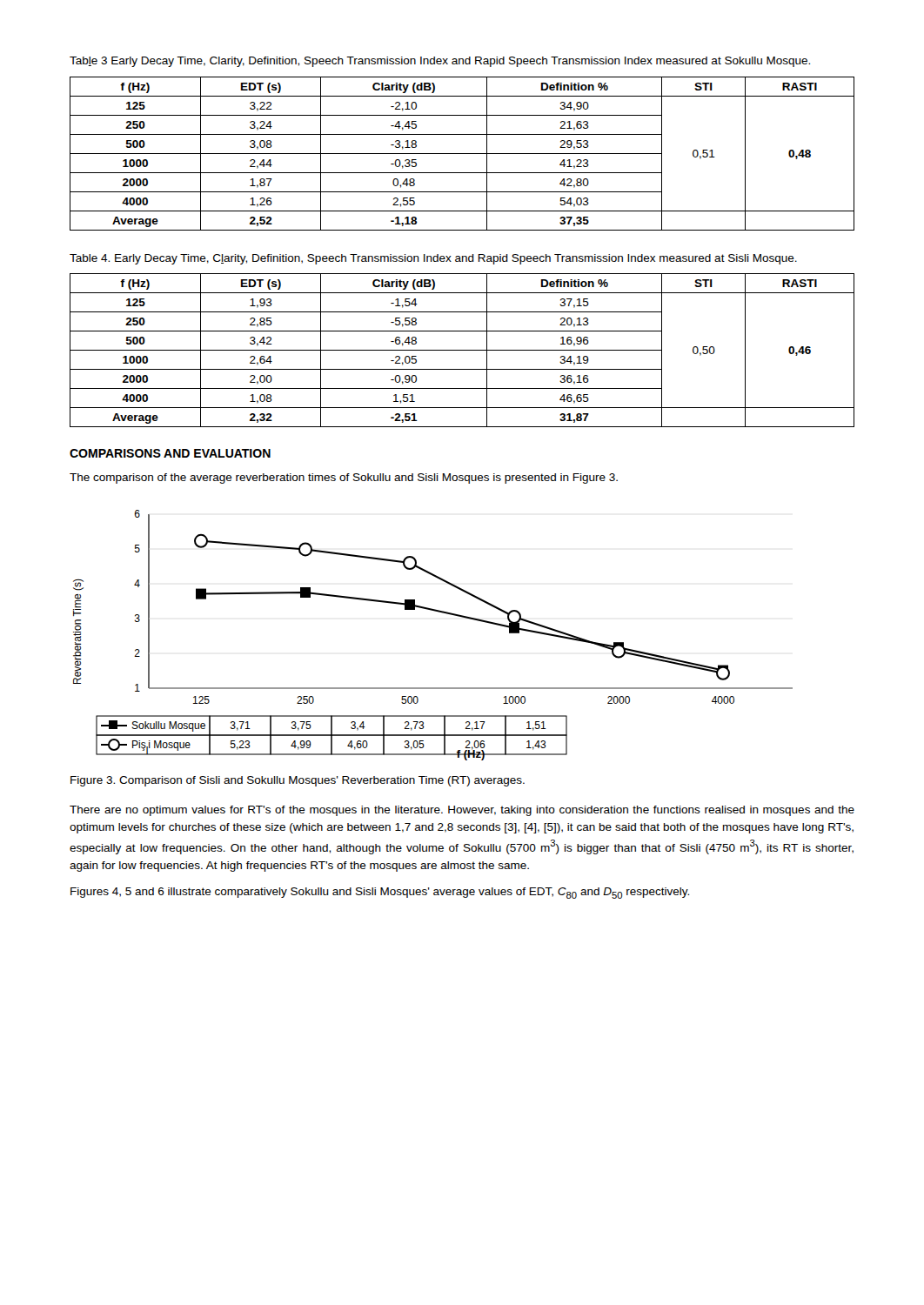Select the text block starting "COMPARISONS AND EVALUATION"

pyautogui.click(x=170, y=453)
